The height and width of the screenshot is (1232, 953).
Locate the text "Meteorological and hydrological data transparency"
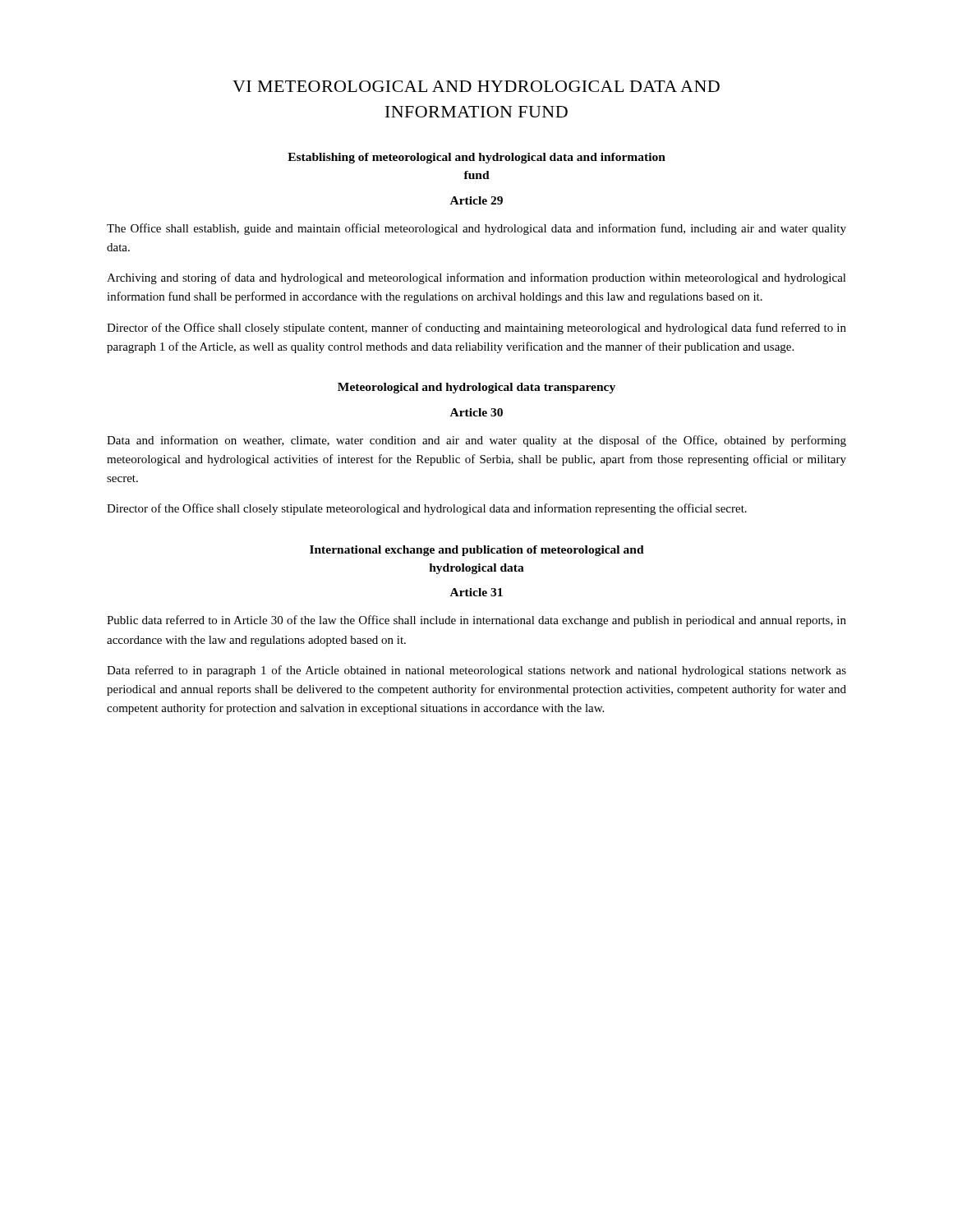pyautogui.click(x=476, y=386)
